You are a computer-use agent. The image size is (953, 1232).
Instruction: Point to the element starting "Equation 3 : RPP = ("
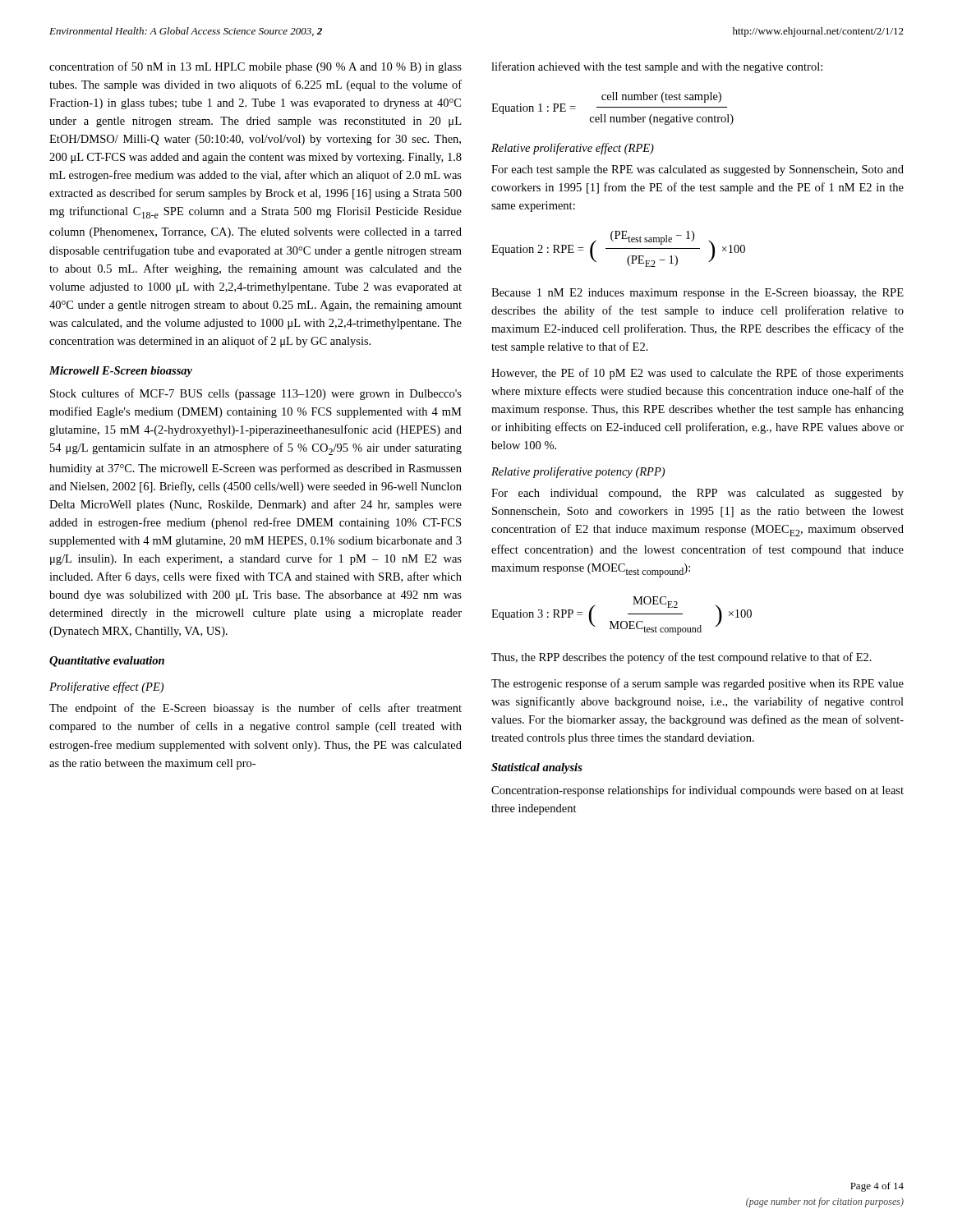coord(698,614)
